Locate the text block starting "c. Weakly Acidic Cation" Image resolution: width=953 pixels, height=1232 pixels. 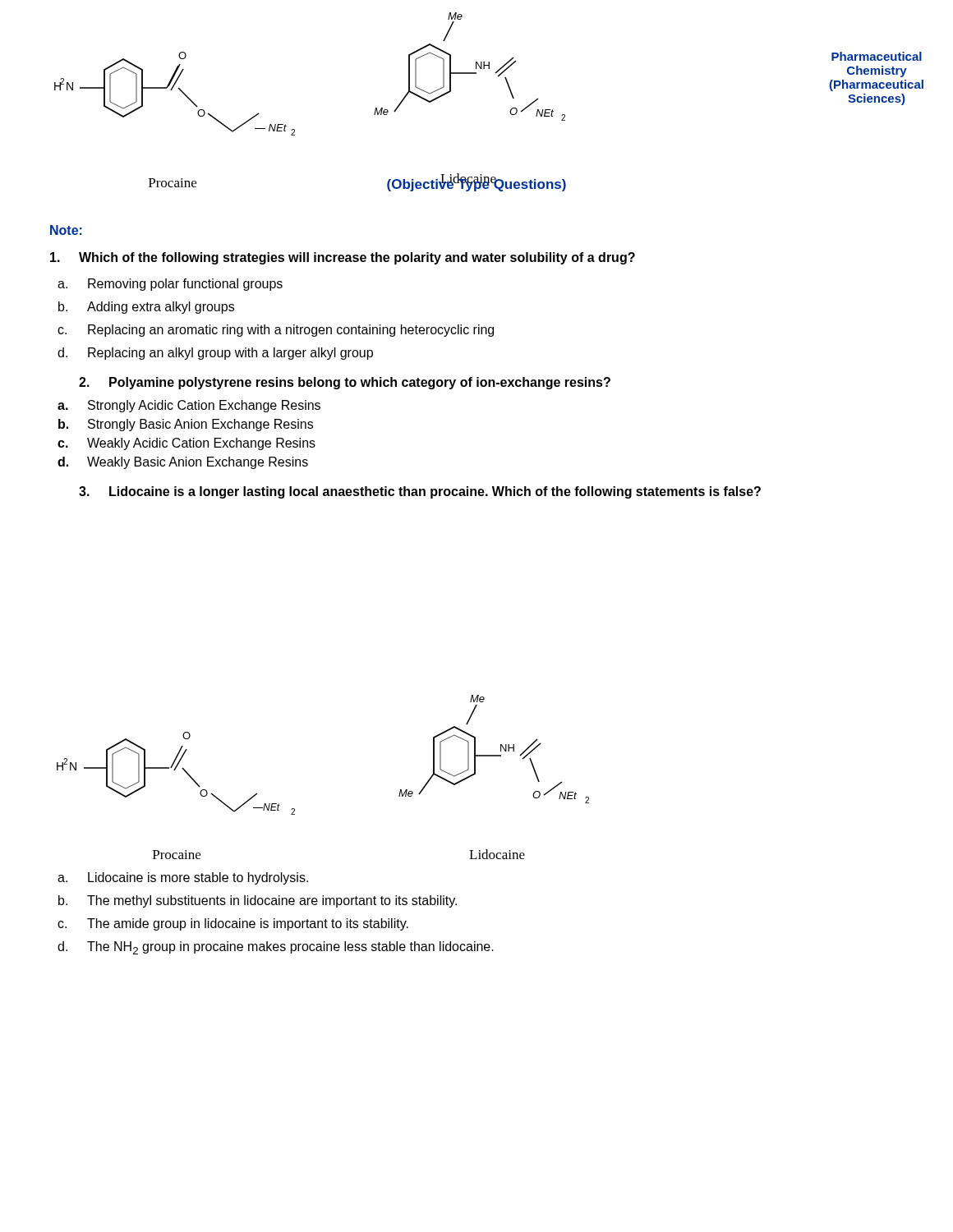tap(187, 444)
